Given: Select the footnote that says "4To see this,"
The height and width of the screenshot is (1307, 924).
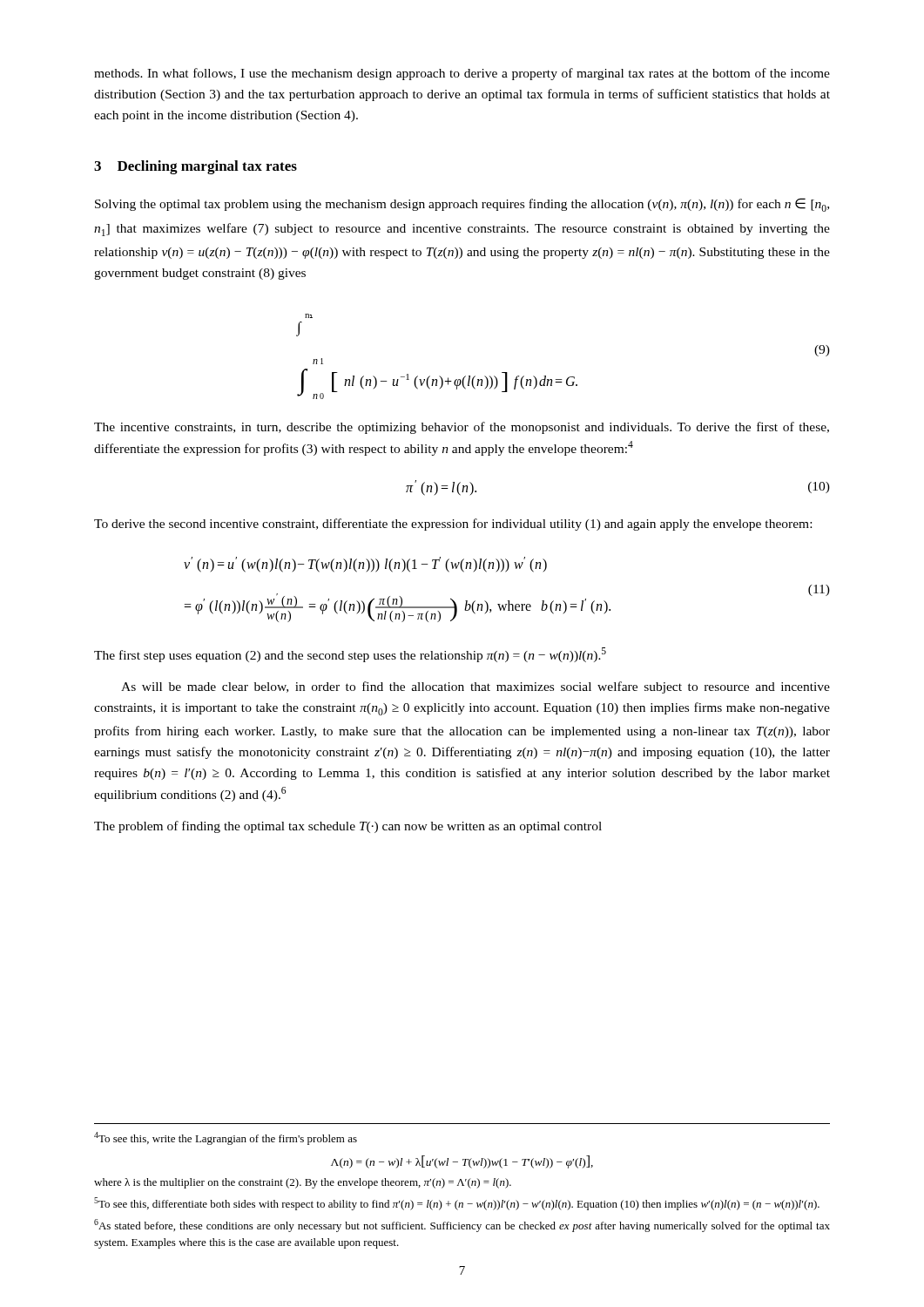Looking at the screenshot, I should pos(226,1137).
